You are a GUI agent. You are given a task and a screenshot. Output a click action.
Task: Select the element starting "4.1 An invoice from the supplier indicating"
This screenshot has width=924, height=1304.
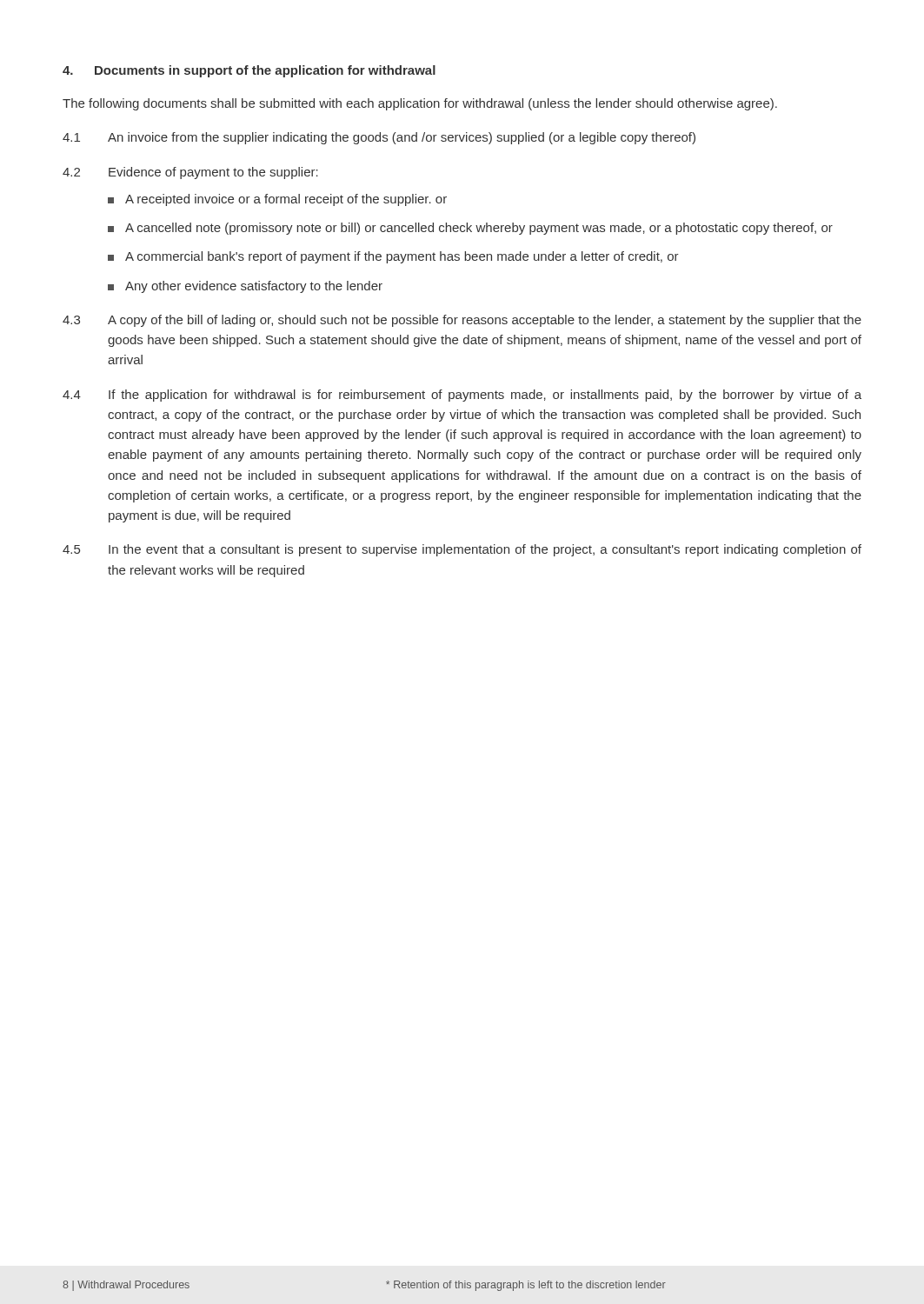(x=462, y=137)
